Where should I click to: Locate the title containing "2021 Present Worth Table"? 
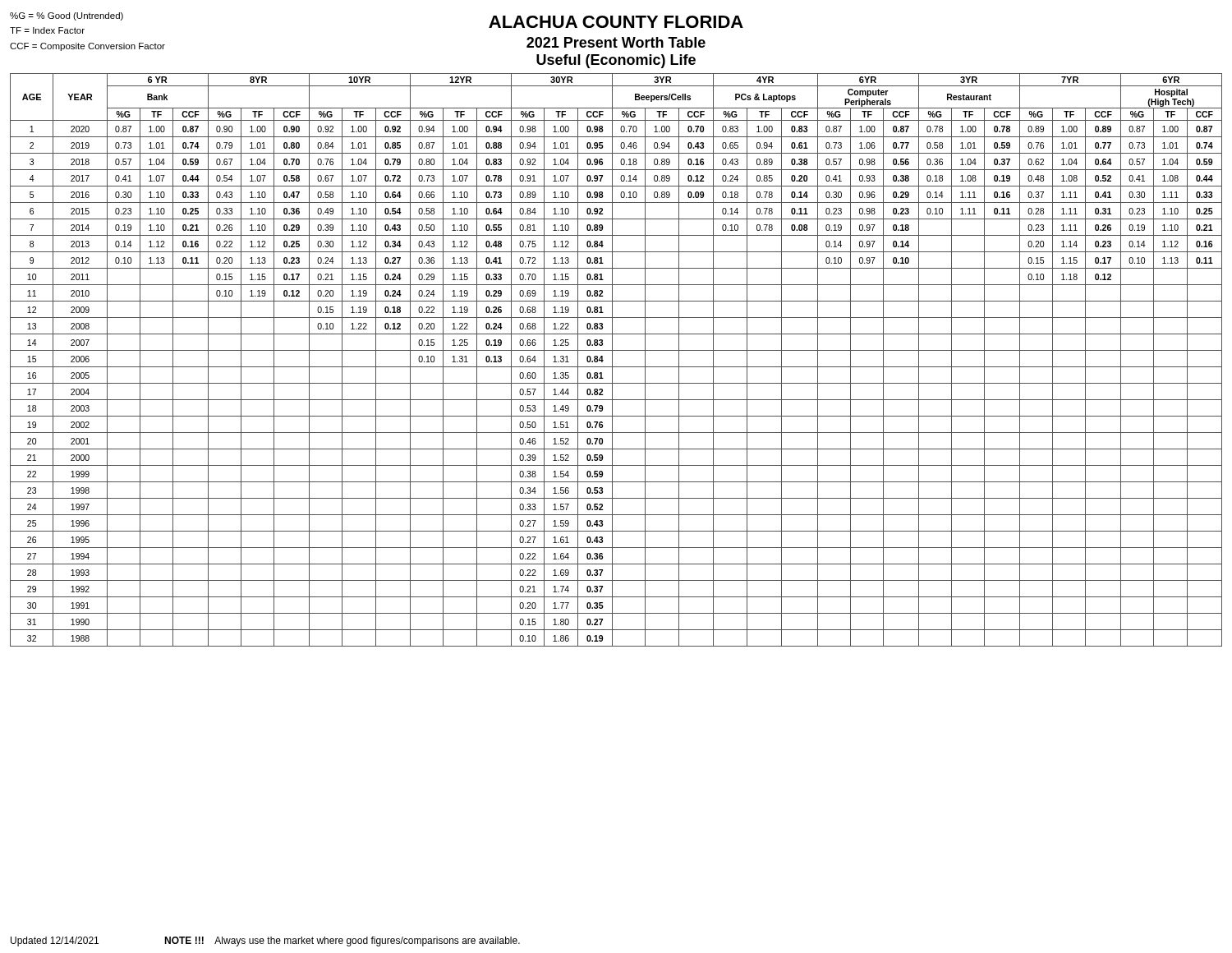(x=616, y=43)
